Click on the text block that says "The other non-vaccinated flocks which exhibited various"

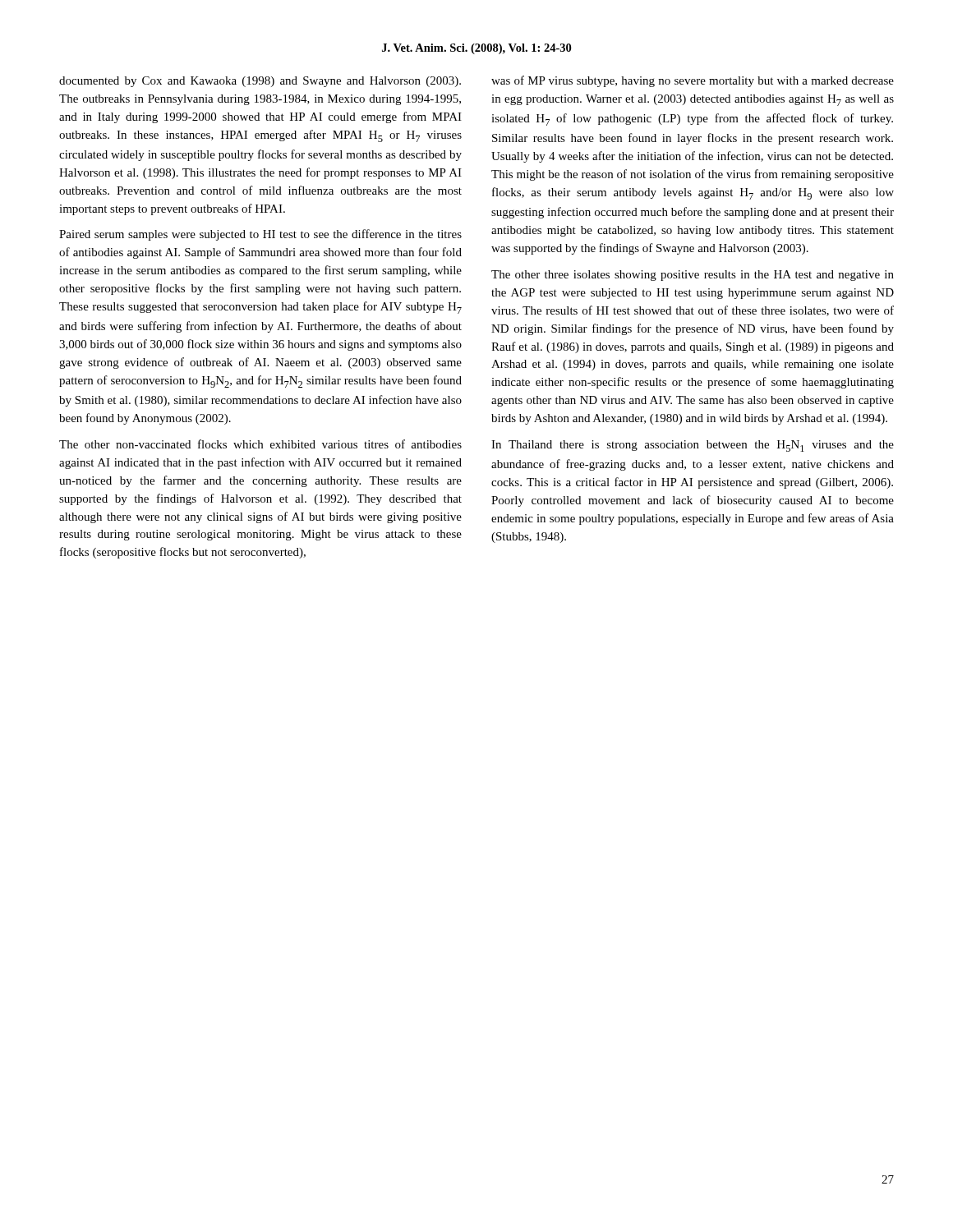click(x=260, y=499)
